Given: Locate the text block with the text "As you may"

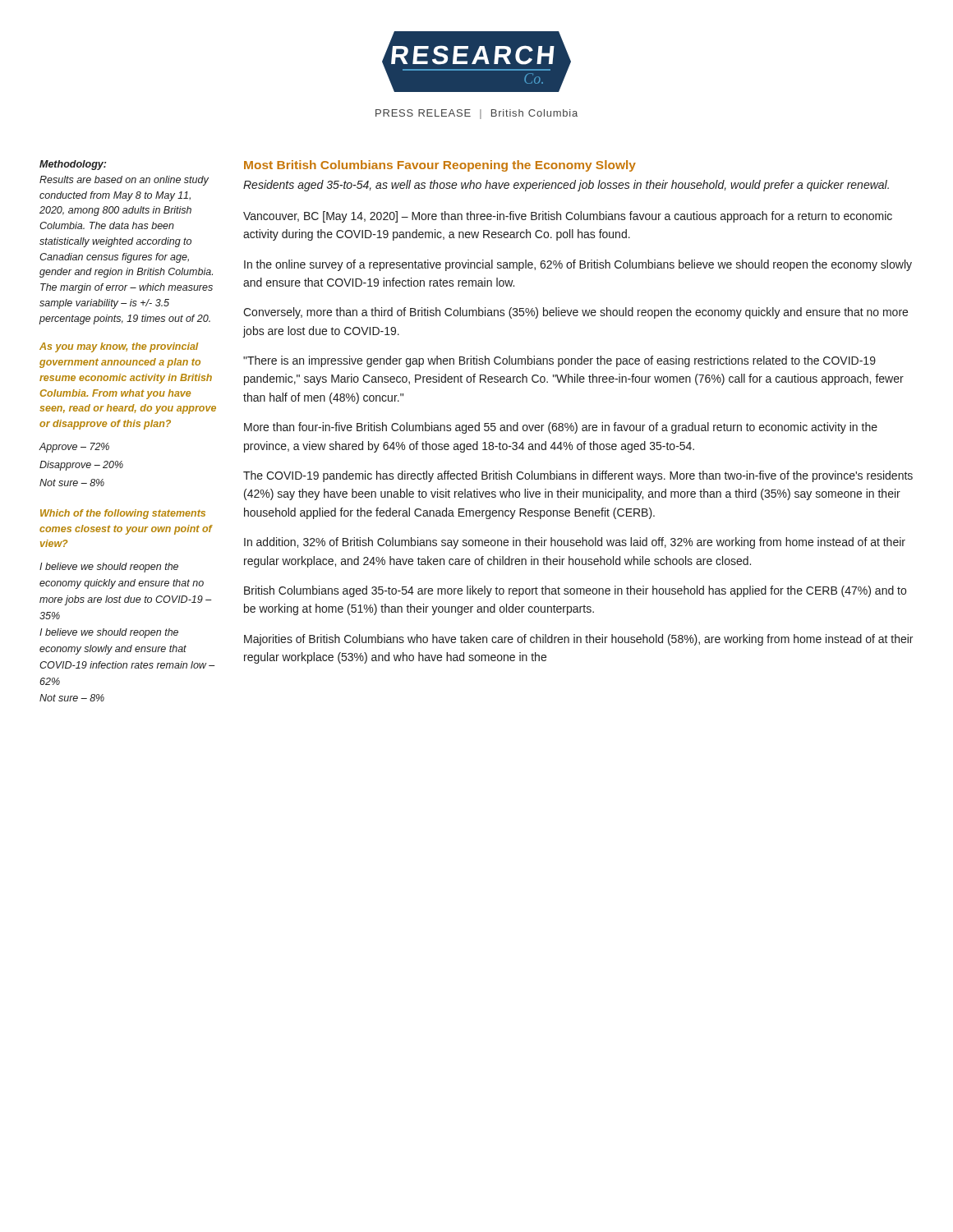Looking at the screenshot, I should [128, 385].
